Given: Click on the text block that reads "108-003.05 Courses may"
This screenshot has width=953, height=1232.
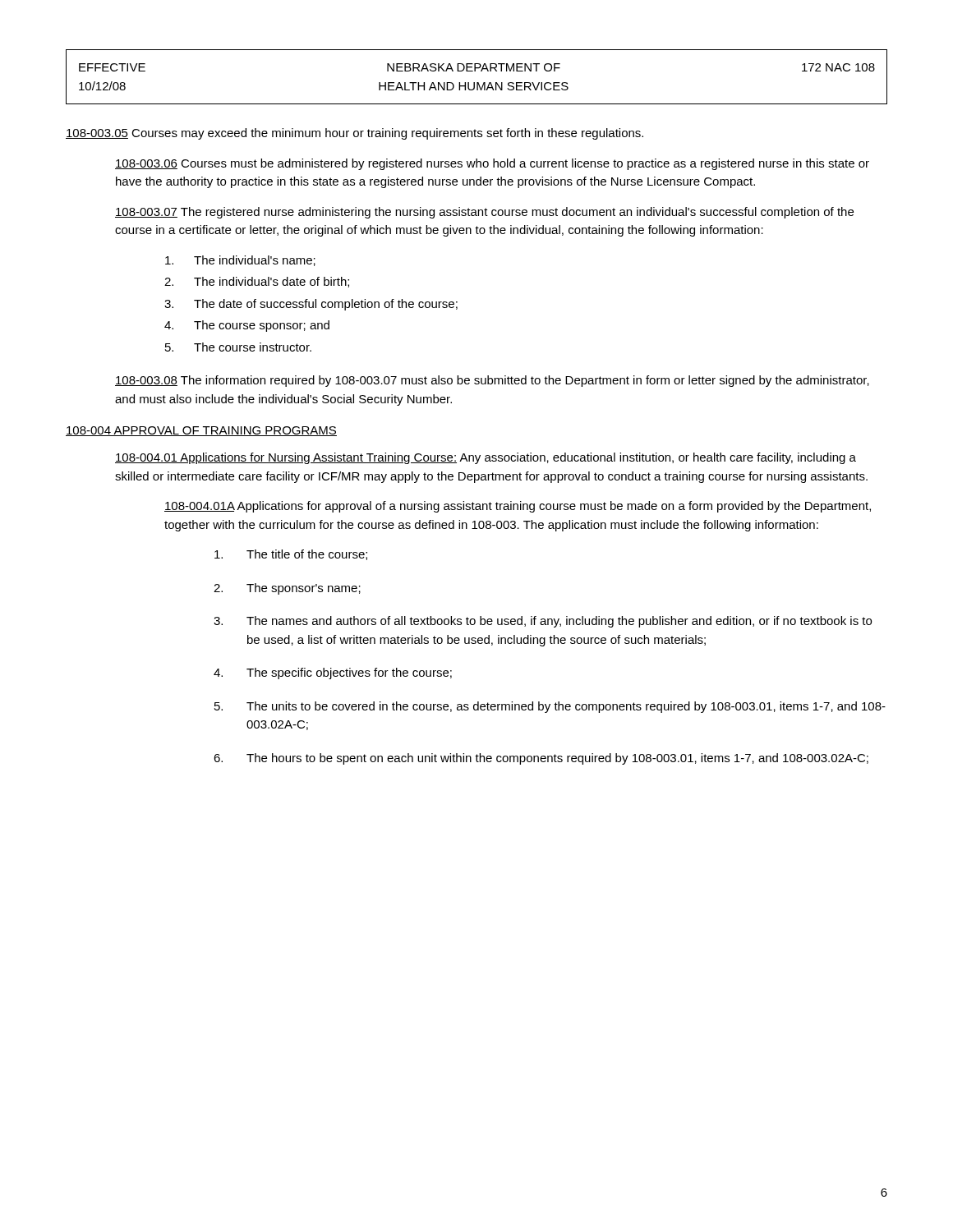Looking at the screenshot, I should [x=355, y=133].
